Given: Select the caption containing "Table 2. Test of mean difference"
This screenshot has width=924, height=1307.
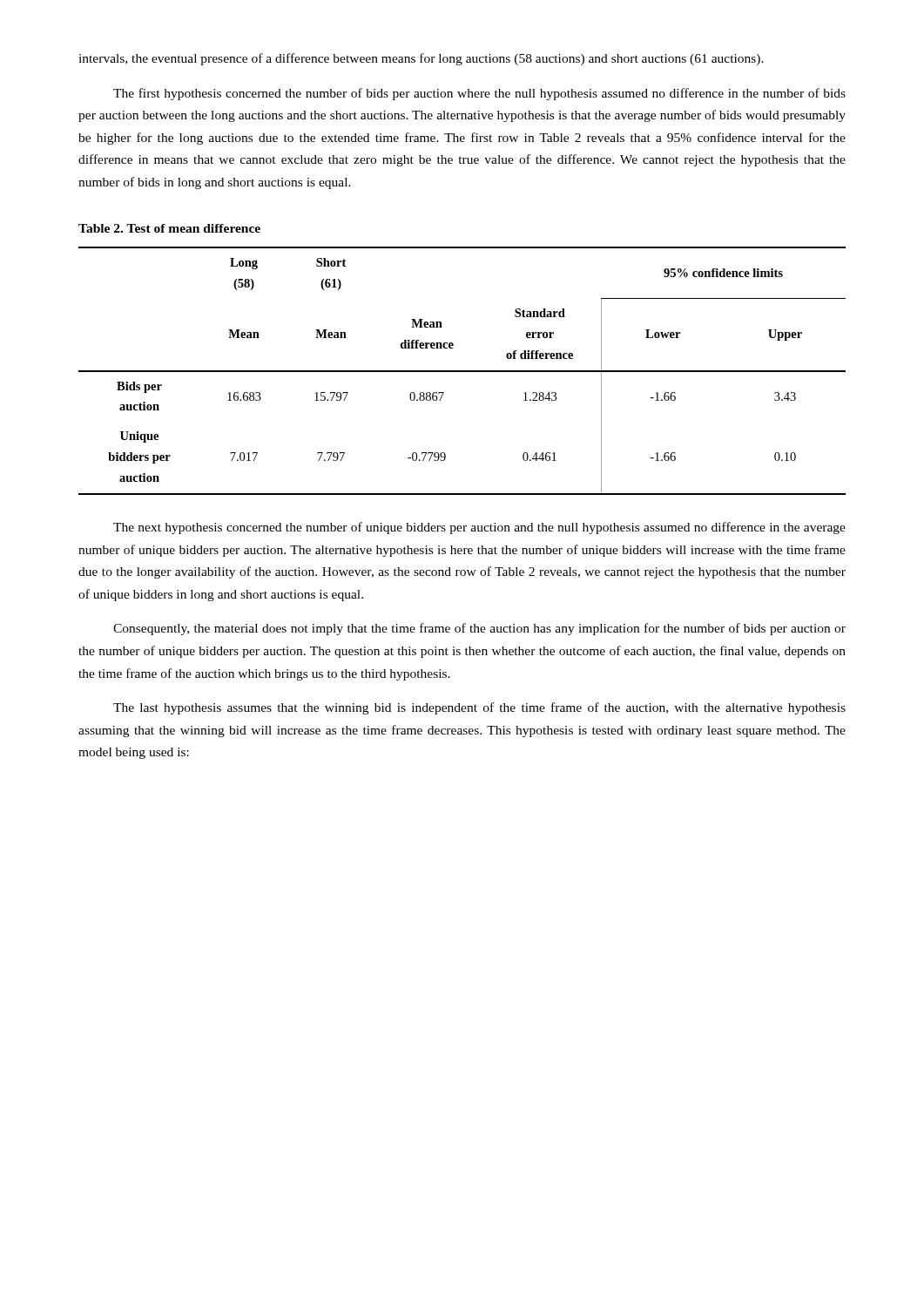Looking at the screenshot, I should click(x=169, y=228).
